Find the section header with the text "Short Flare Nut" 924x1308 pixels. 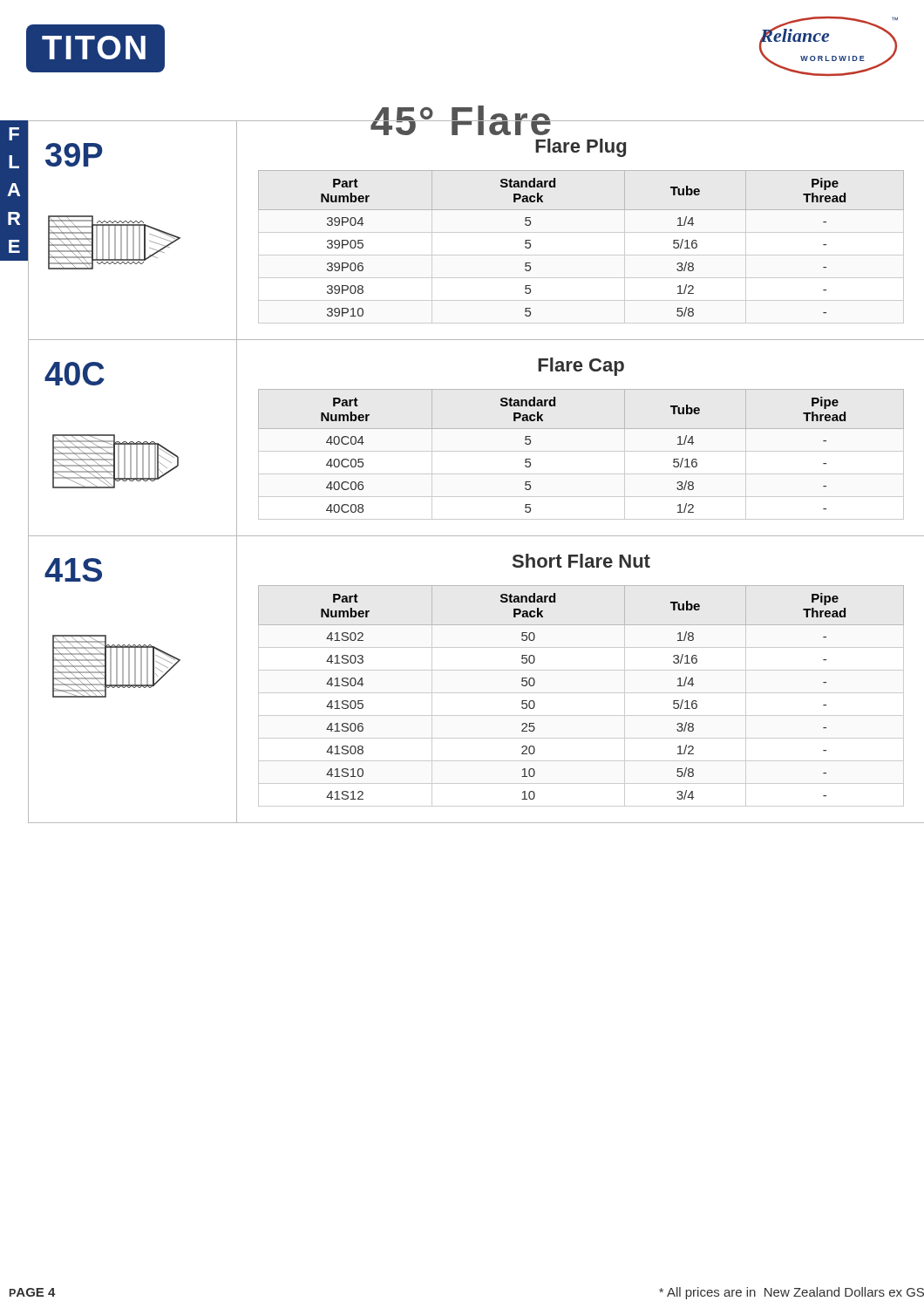click(x=581, y=561)
